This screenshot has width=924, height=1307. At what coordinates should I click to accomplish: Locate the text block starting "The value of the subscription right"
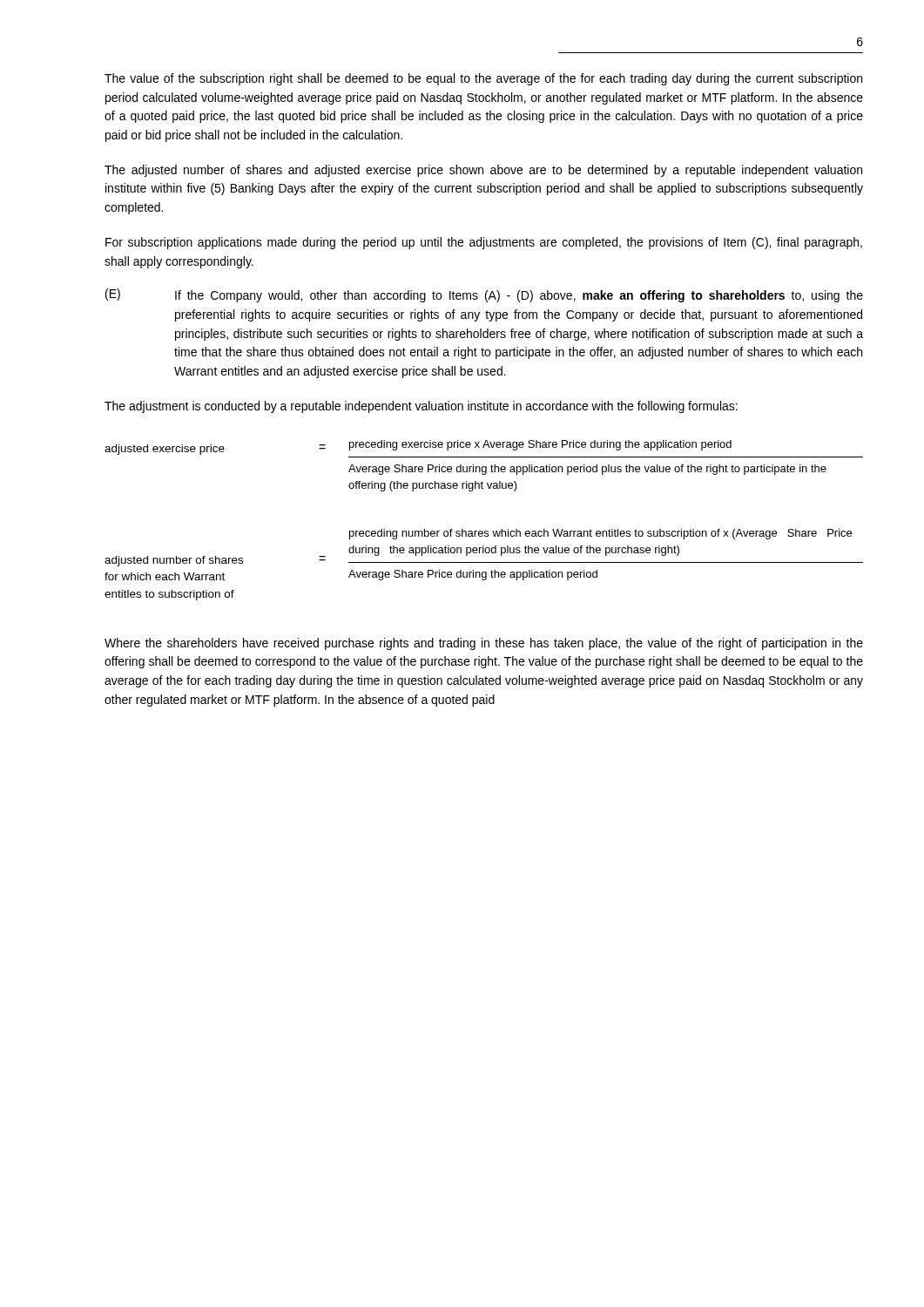point(484,107)
